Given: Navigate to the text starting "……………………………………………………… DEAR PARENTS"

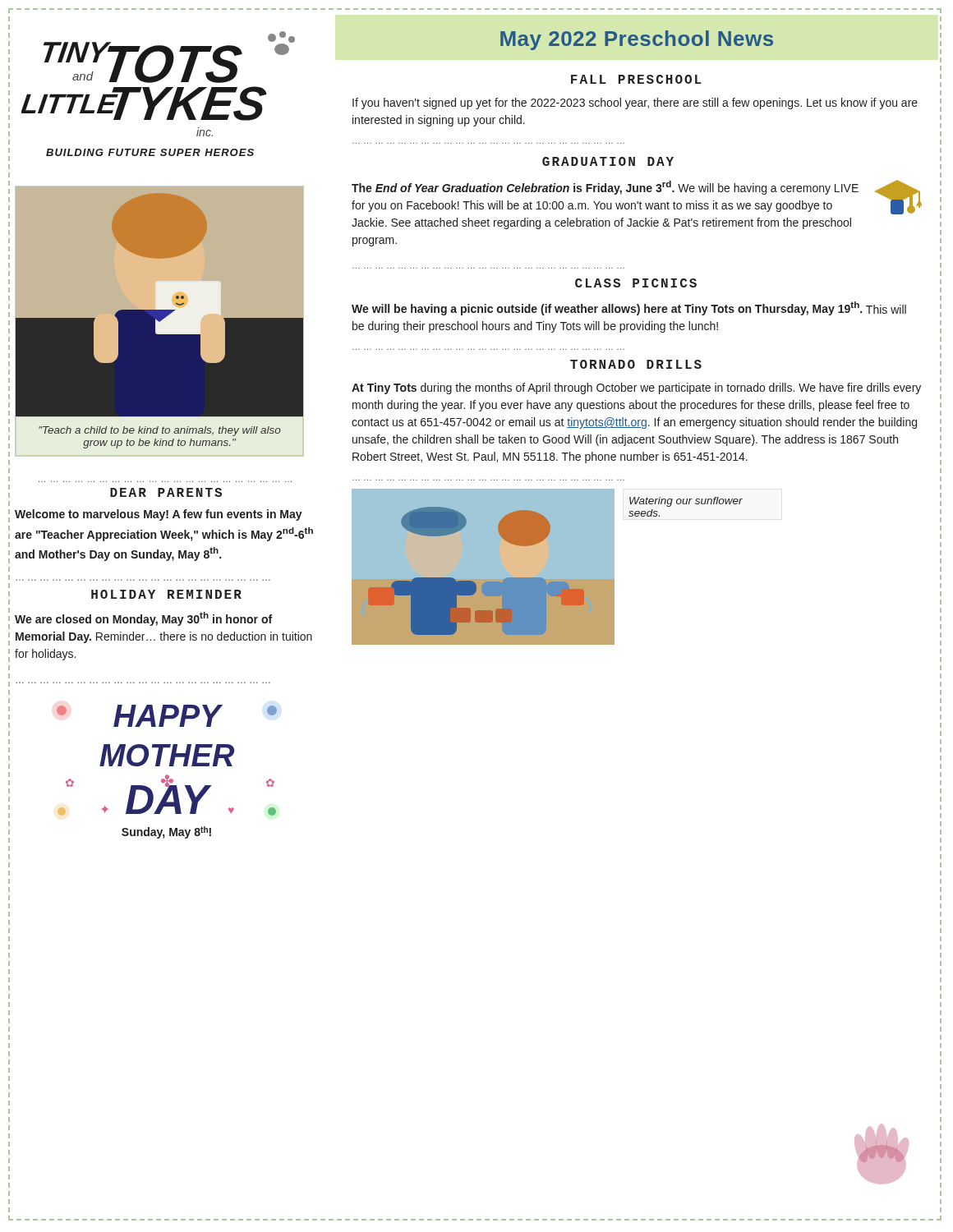Looking at the screenshot, I should (167, 488).
